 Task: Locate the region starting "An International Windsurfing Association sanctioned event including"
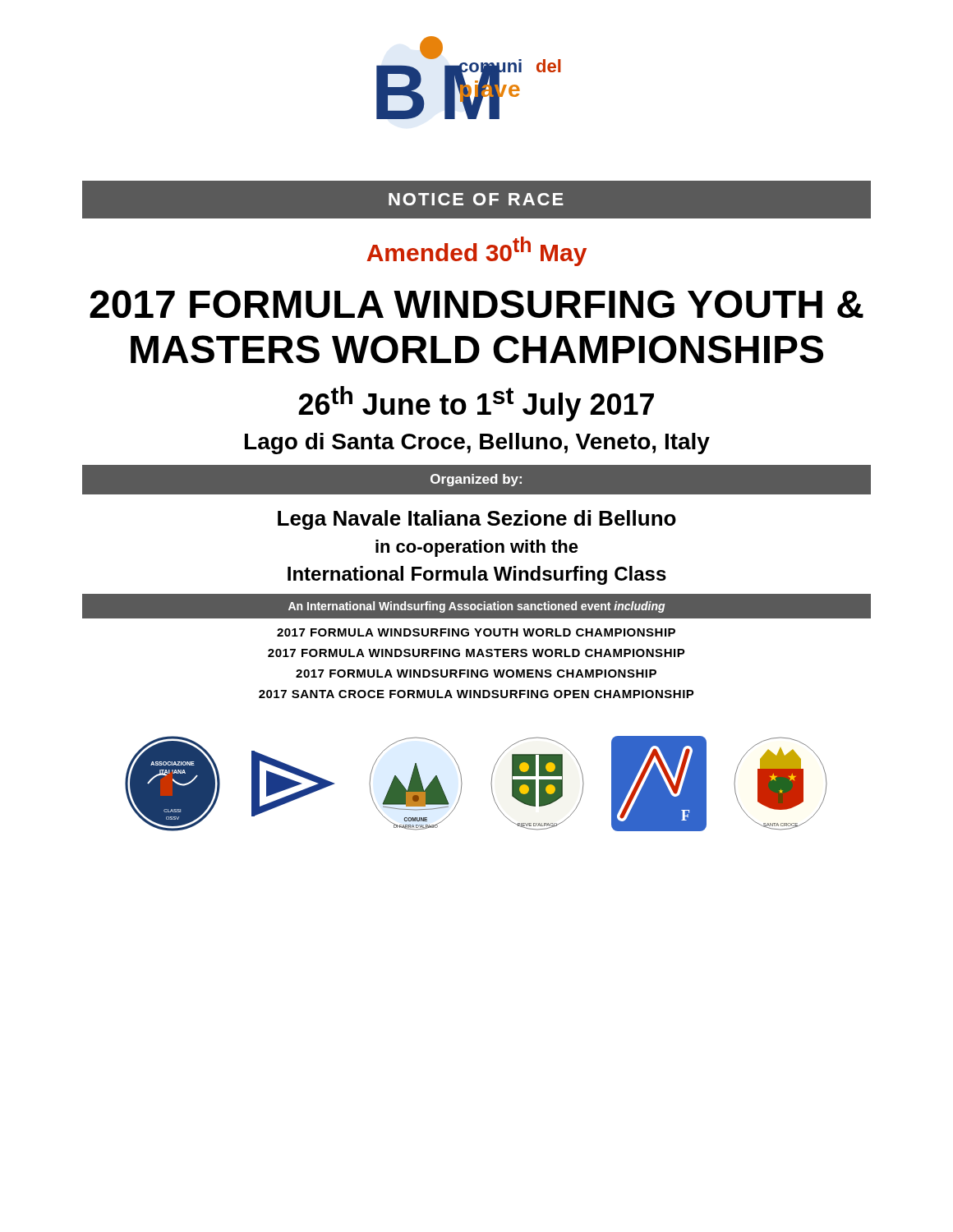[476, 606]
